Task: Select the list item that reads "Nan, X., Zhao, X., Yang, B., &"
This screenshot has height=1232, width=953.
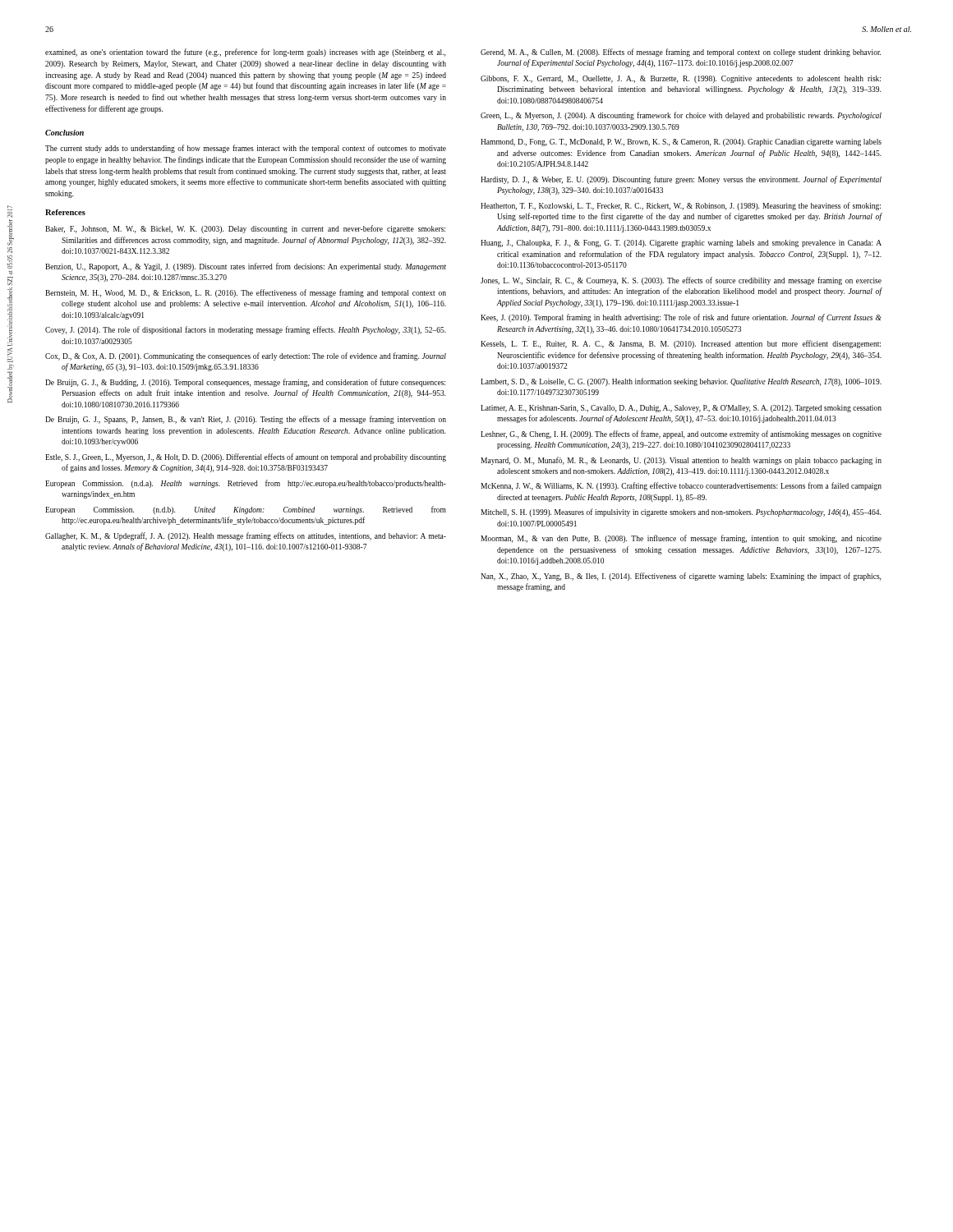Action: pyautogui.click(x=681, y=582)
